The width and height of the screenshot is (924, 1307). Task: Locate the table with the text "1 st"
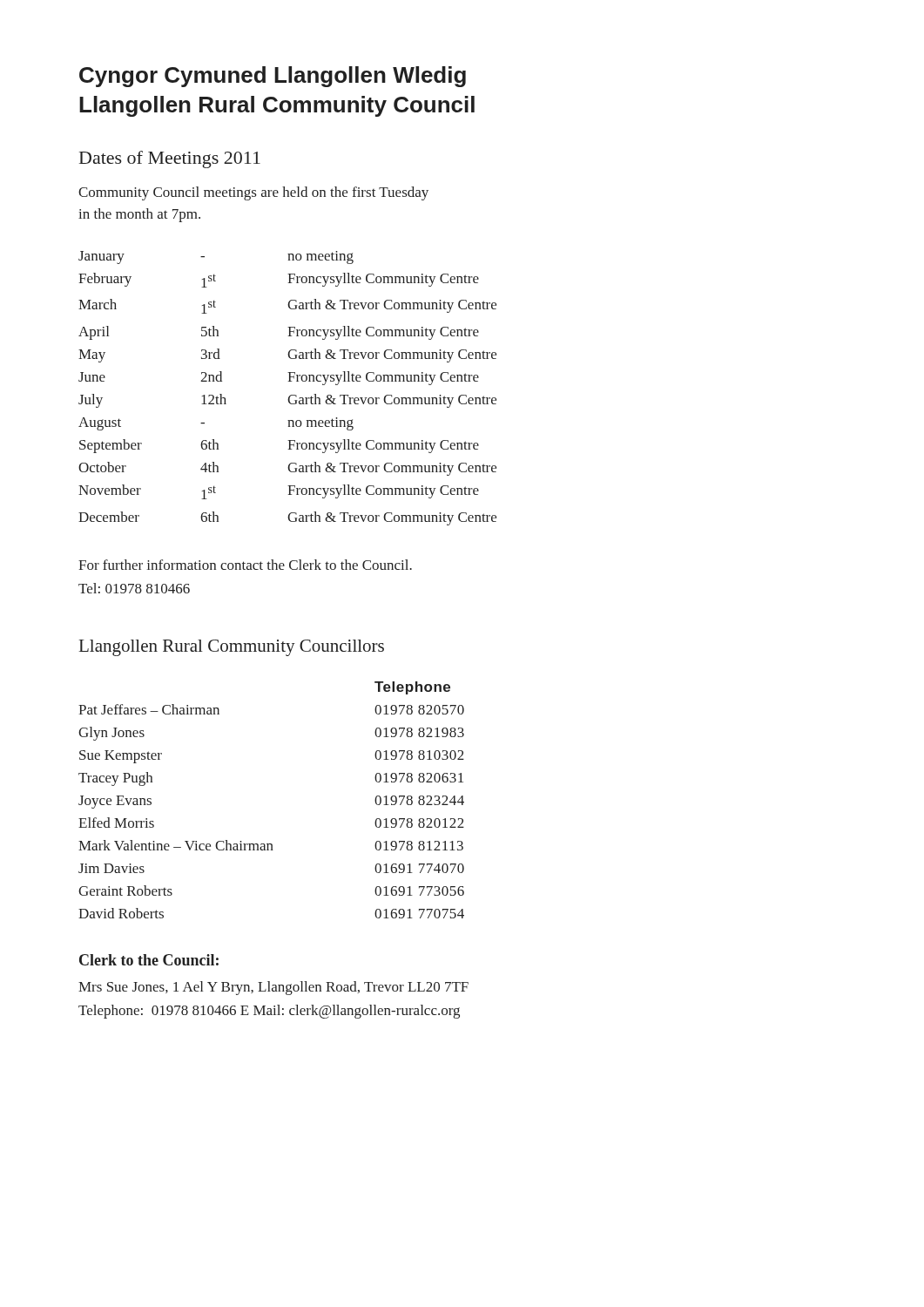462,387
